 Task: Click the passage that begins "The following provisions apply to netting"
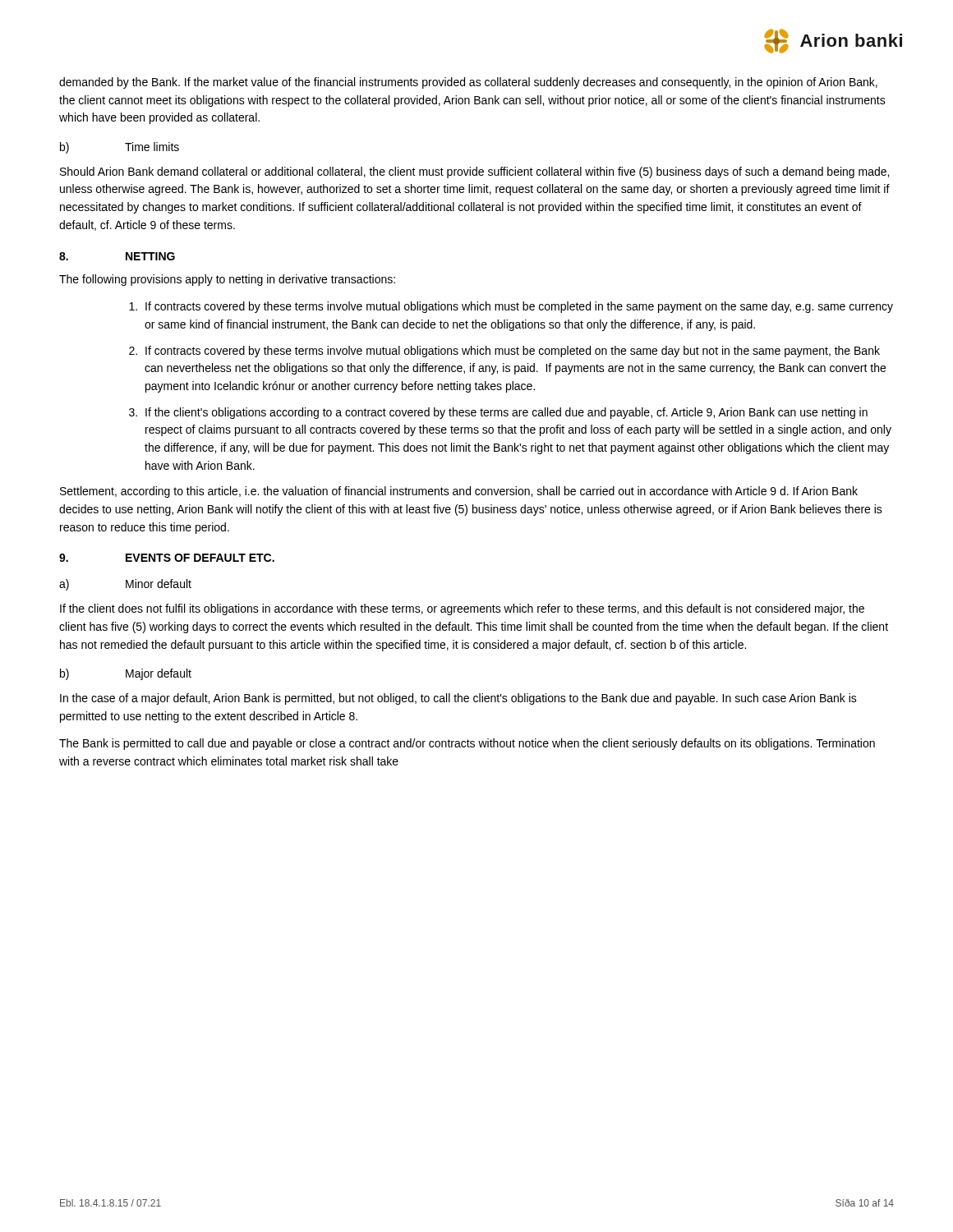(227, 280)
